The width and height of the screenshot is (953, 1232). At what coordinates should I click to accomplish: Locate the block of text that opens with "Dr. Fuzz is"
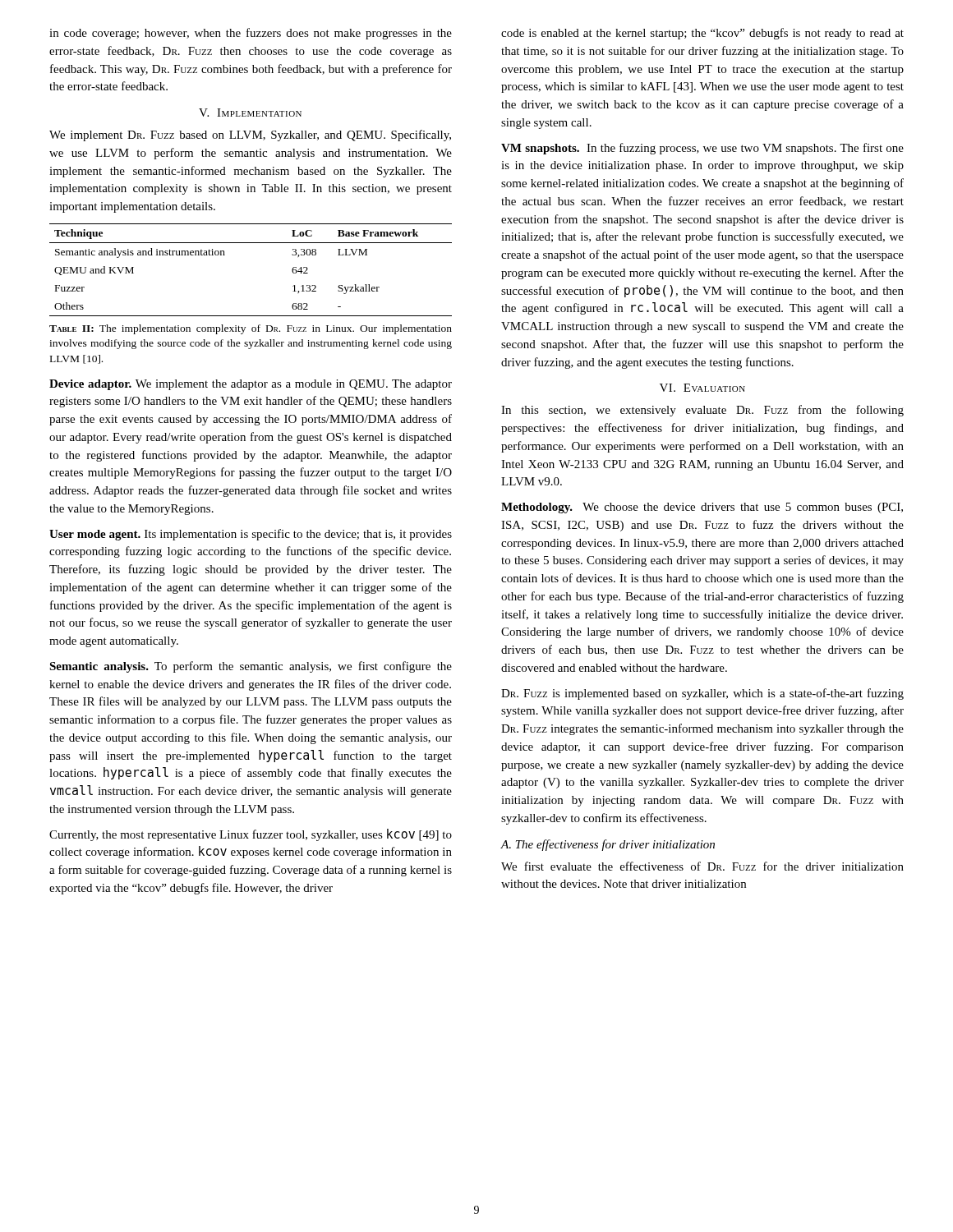pyautogui.click(x=702, y=756)
